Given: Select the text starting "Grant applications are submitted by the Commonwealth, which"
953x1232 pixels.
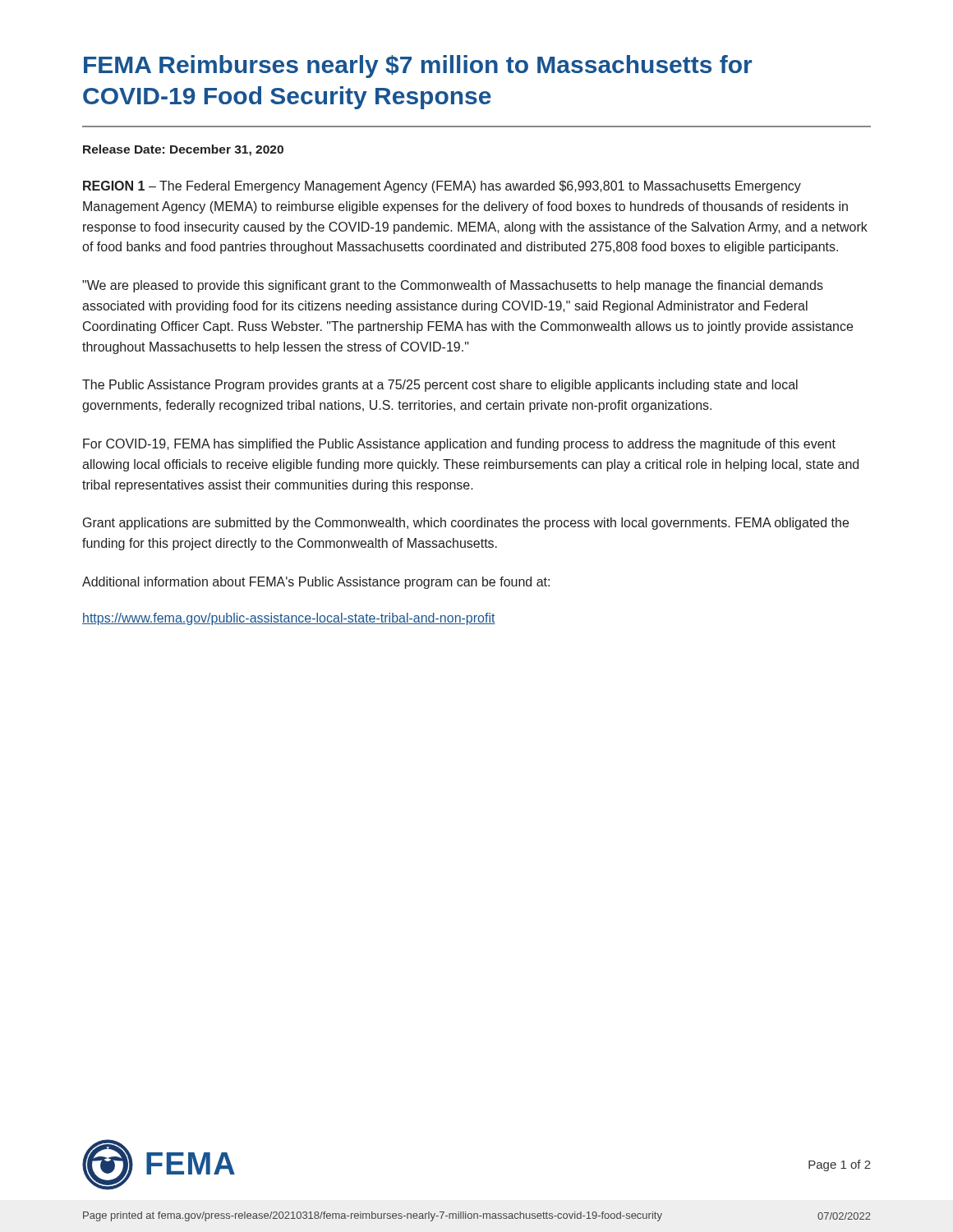Looking at the screenshot, I should click(466, 533).
